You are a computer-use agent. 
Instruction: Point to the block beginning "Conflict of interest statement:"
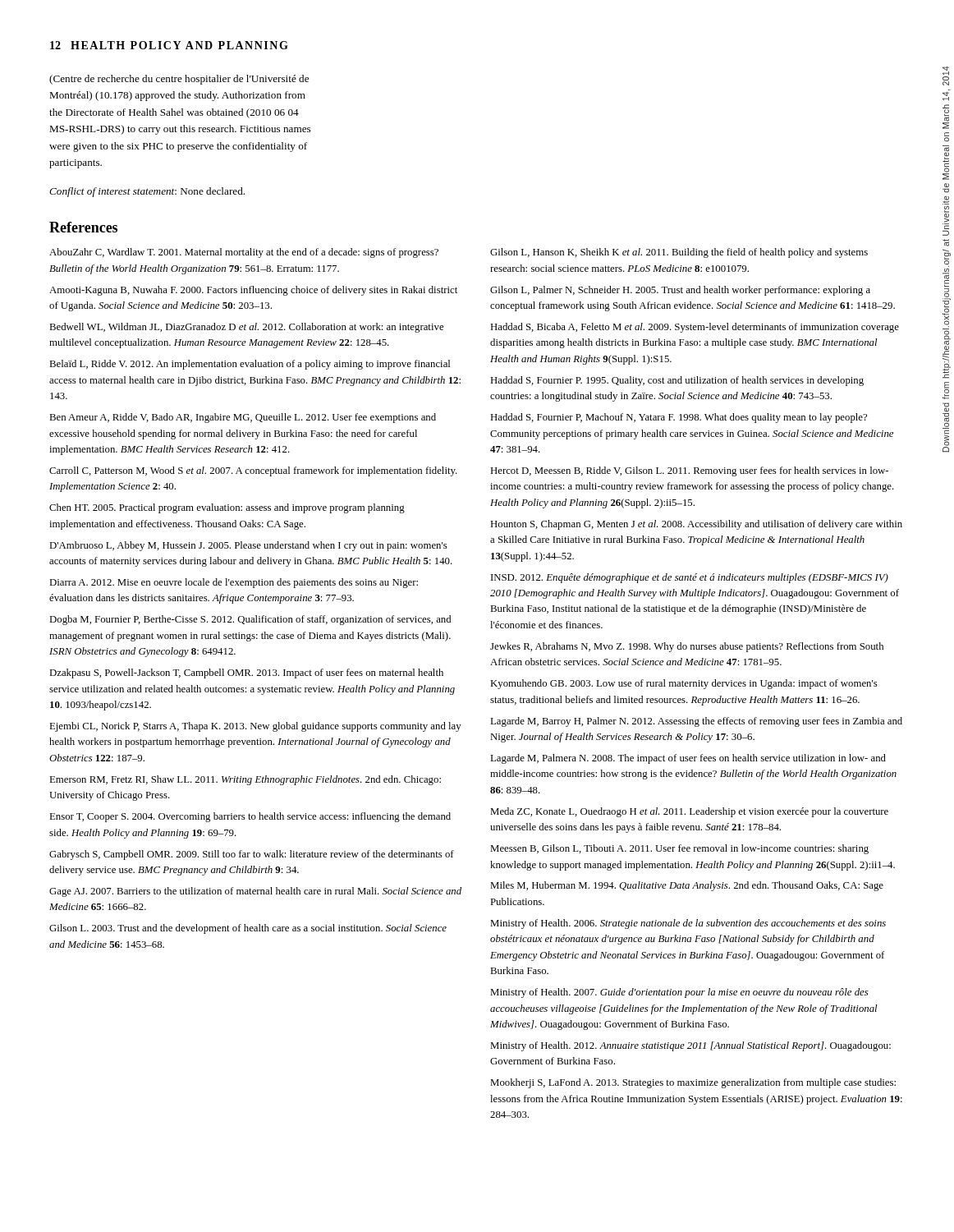click(x=147, y=191)
